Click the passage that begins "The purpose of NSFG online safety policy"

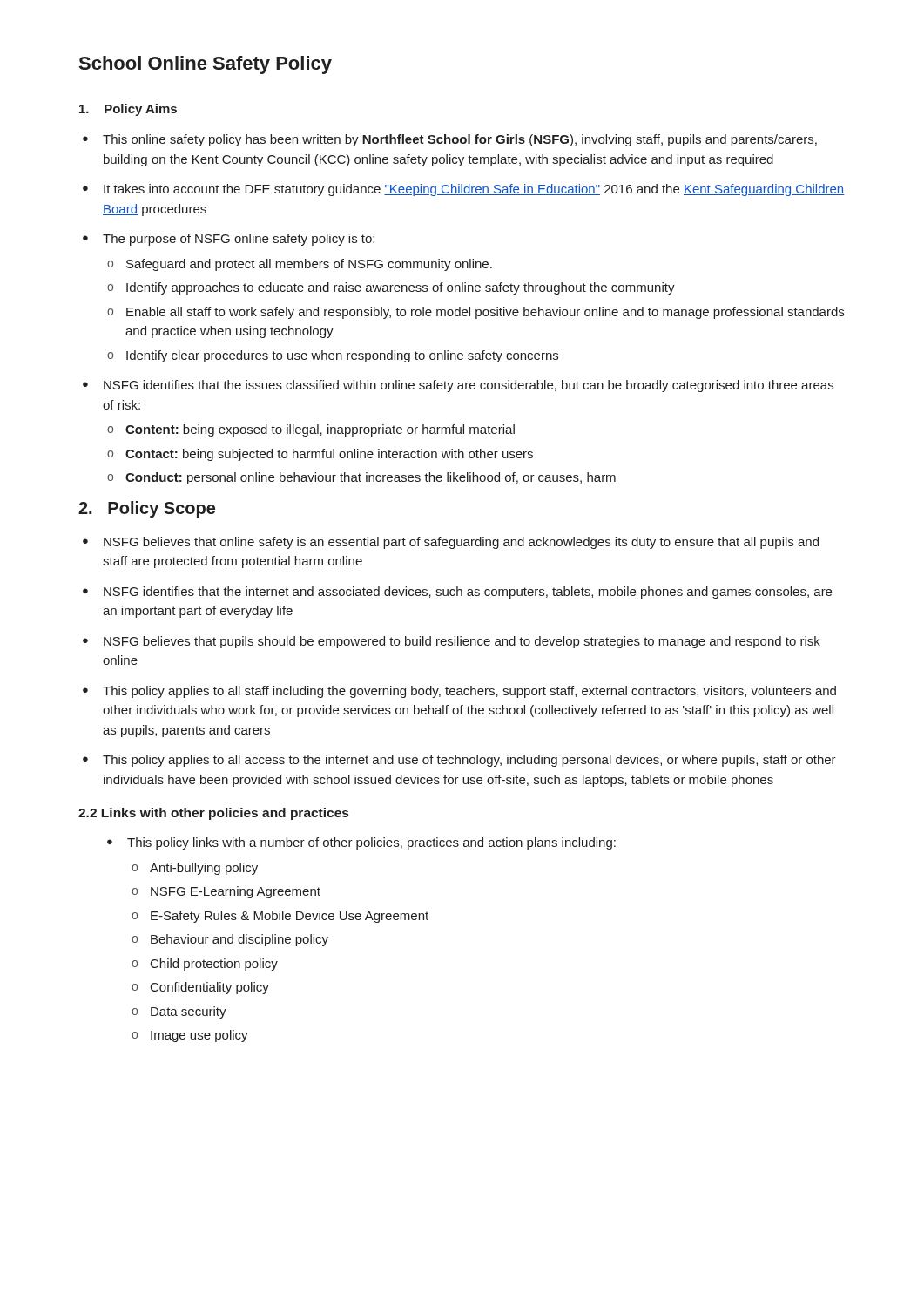pyautogui.click(x=474, y=298)
